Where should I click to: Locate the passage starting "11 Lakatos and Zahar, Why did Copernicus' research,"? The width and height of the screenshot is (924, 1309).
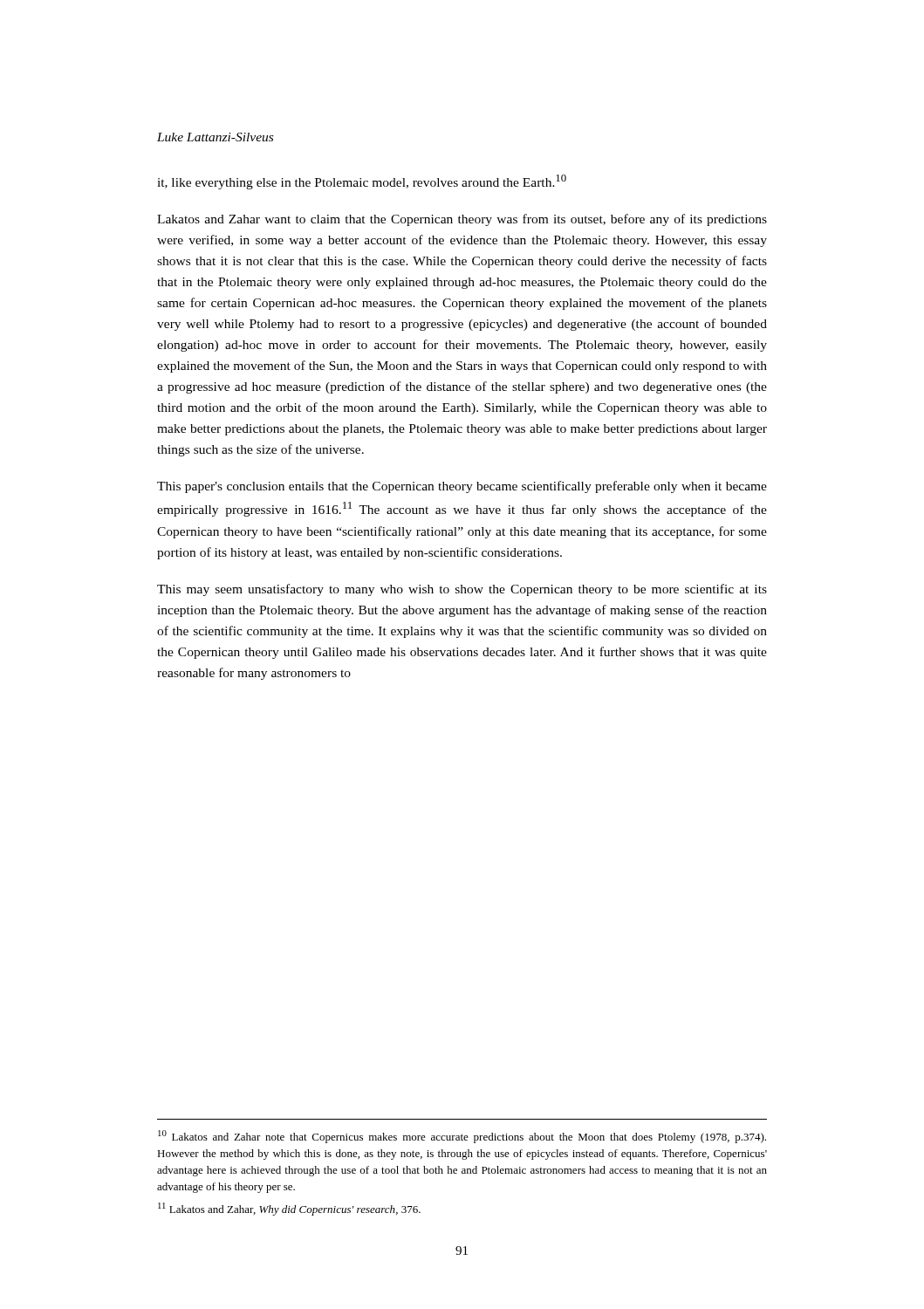[x=289, y=1208]
